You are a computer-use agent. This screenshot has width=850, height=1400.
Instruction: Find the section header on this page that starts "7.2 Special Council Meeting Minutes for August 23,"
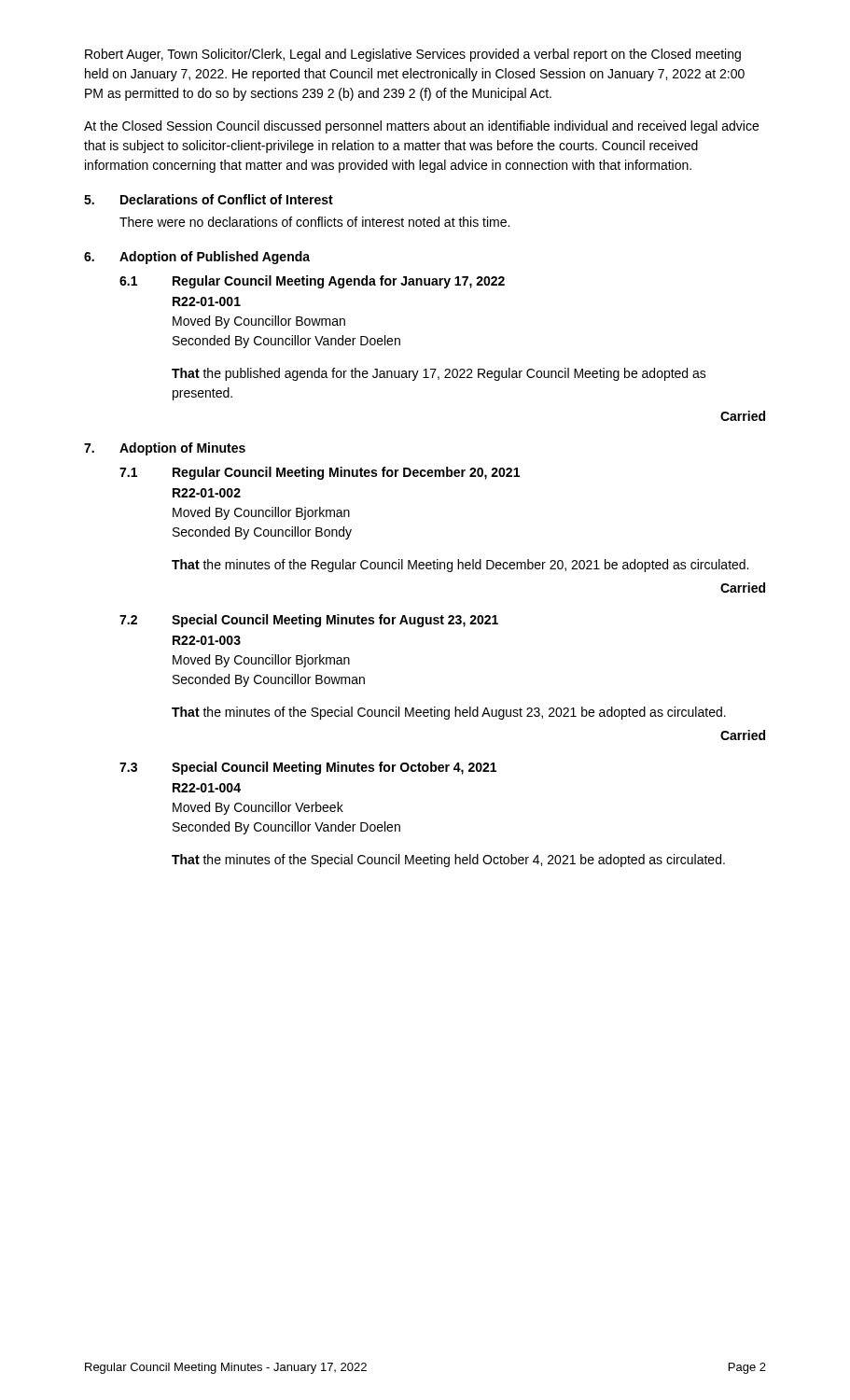309,620
